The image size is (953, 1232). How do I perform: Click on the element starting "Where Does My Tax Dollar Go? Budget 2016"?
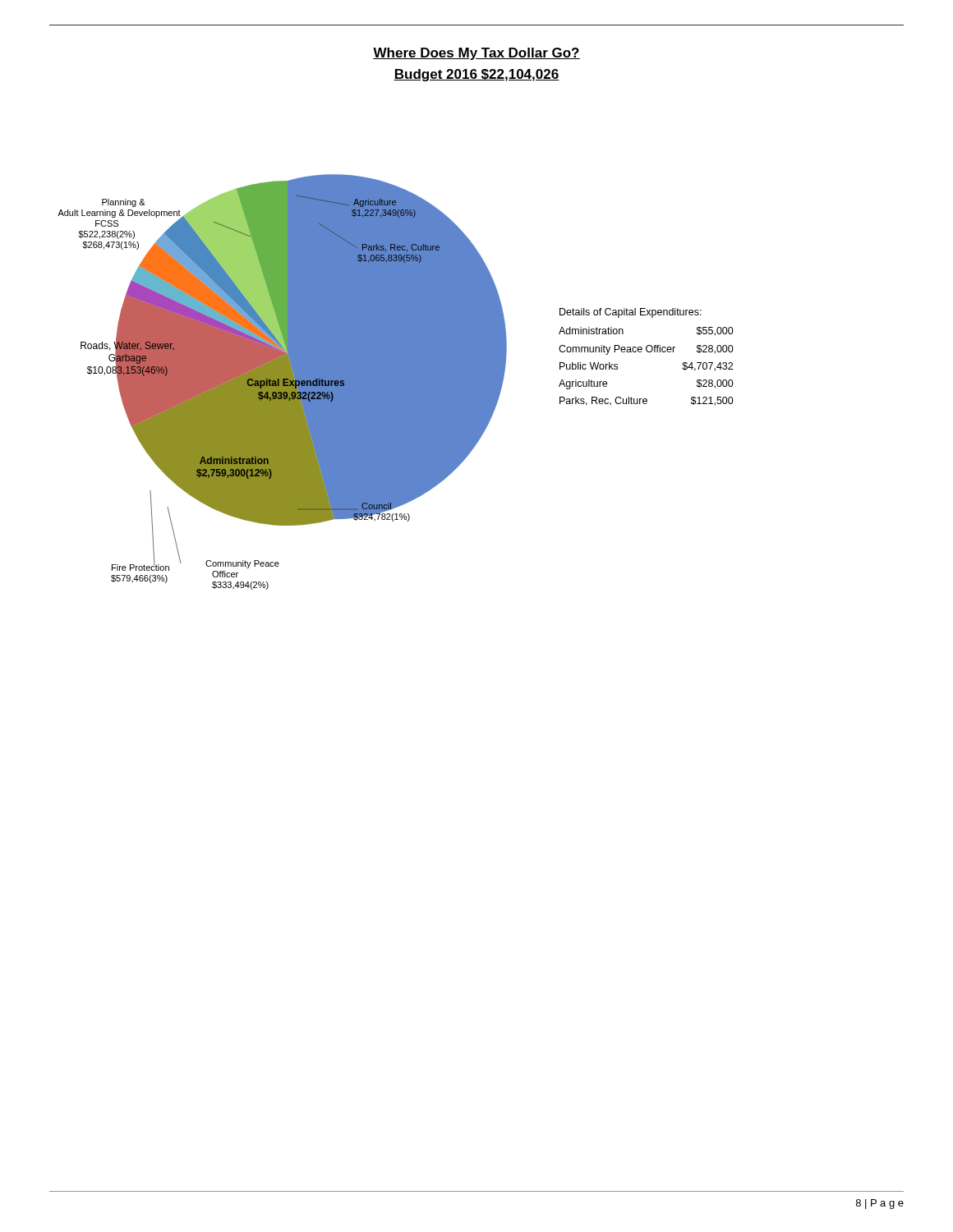pyautogui.click(x=476, y=64)
